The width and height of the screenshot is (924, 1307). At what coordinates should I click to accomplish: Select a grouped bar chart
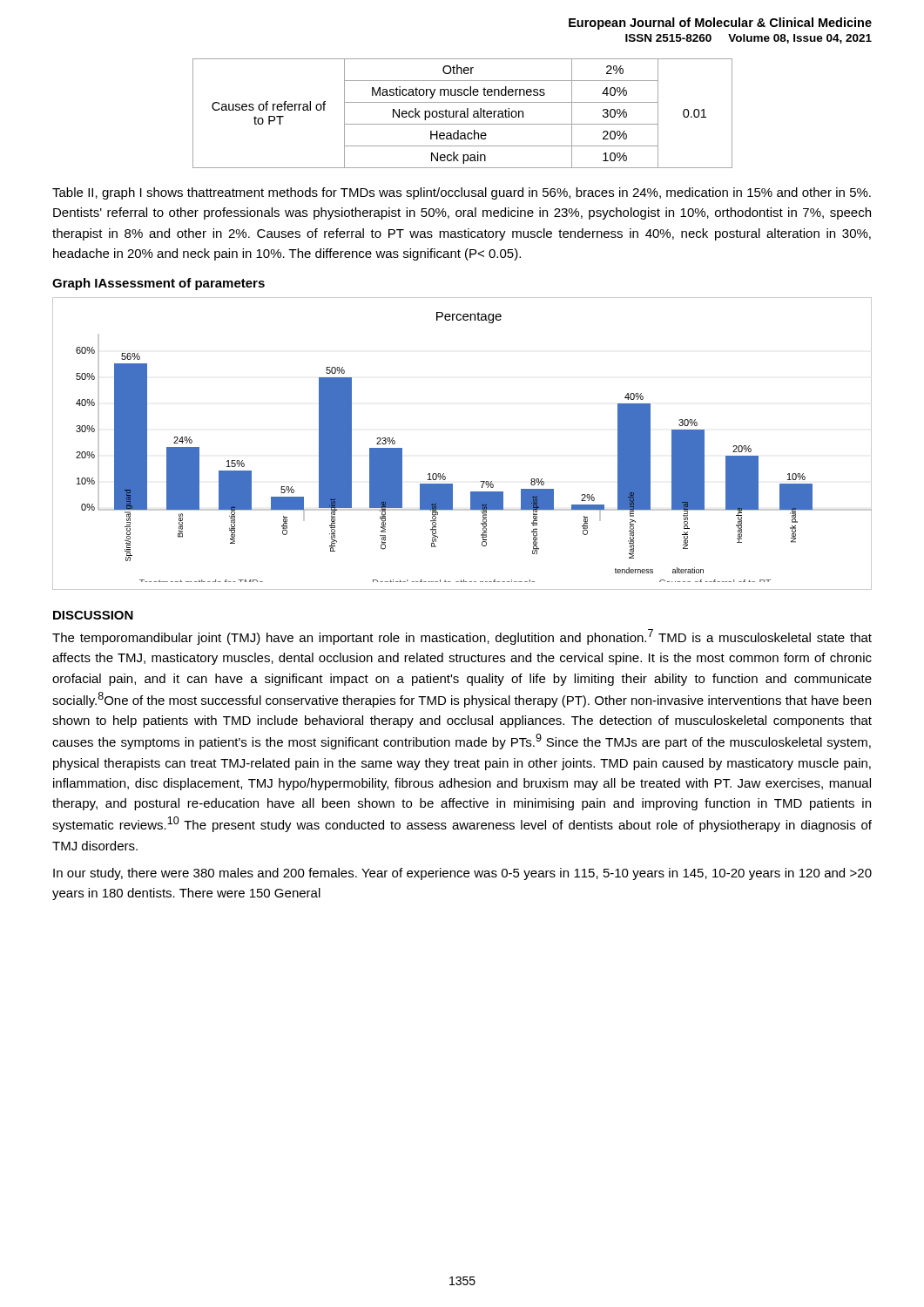tap(462, 443)
